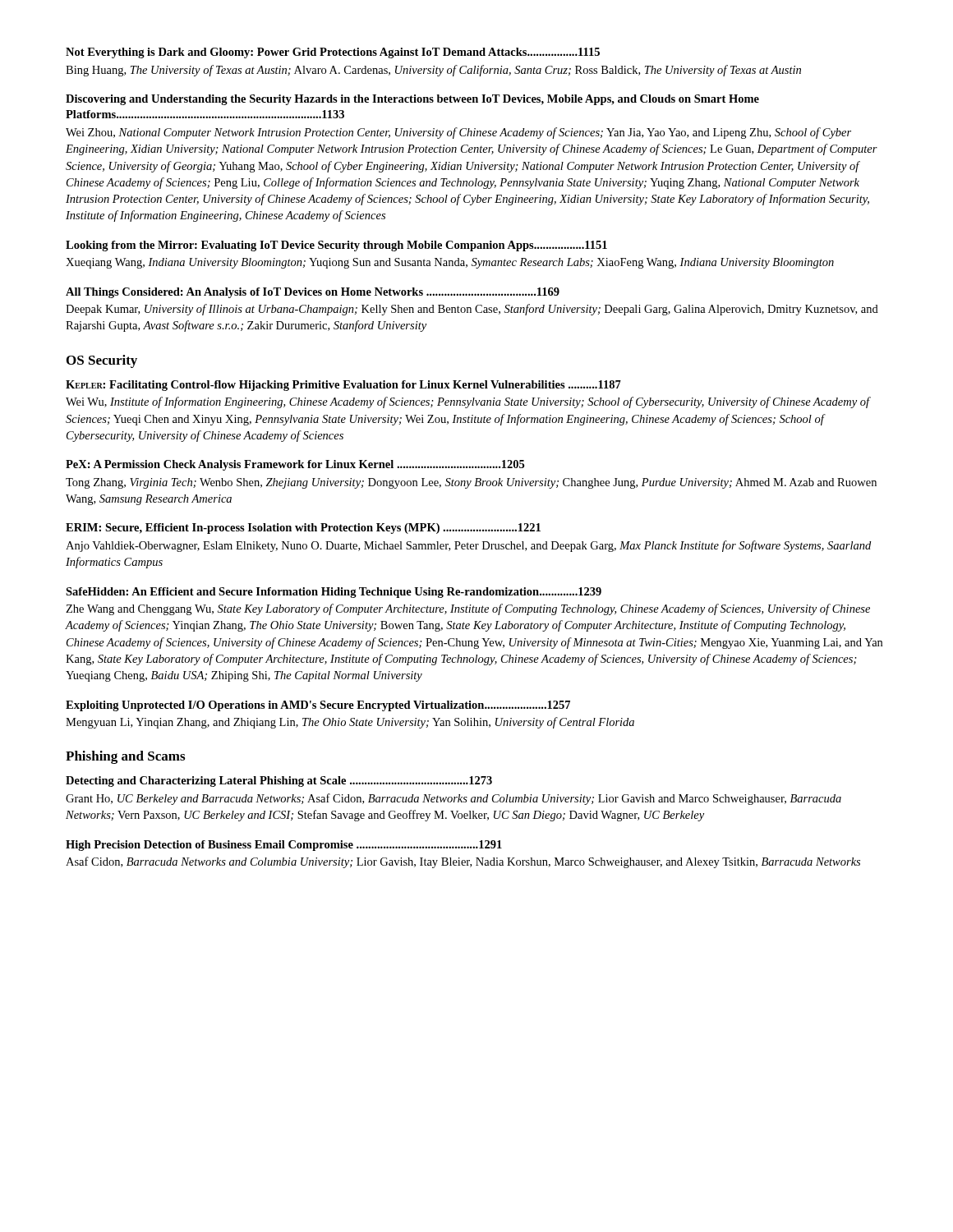Locate the block of text that opens with "Looking from the"

pos(476,254)
